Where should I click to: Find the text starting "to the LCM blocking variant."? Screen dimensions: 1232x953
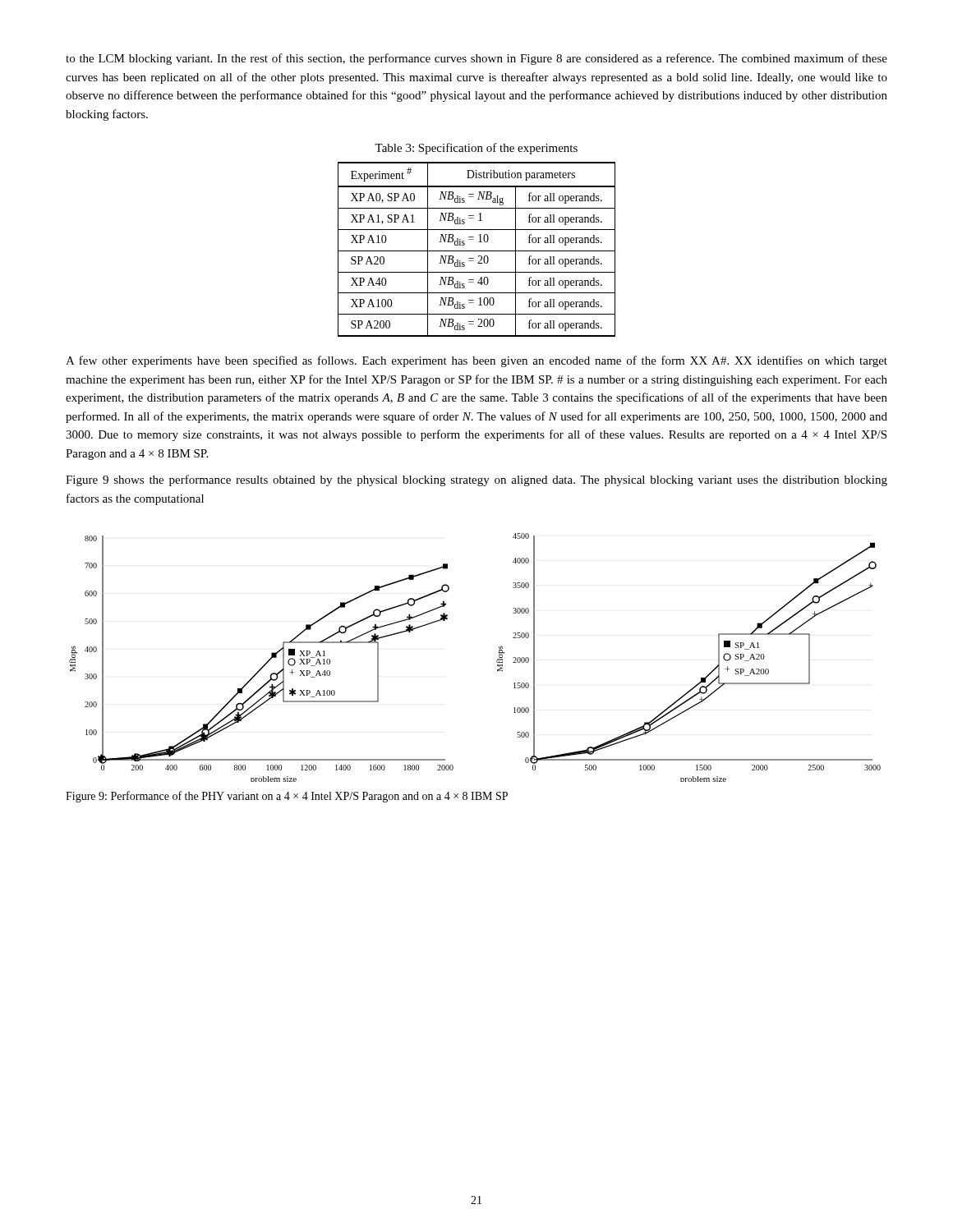click(476, 86)
